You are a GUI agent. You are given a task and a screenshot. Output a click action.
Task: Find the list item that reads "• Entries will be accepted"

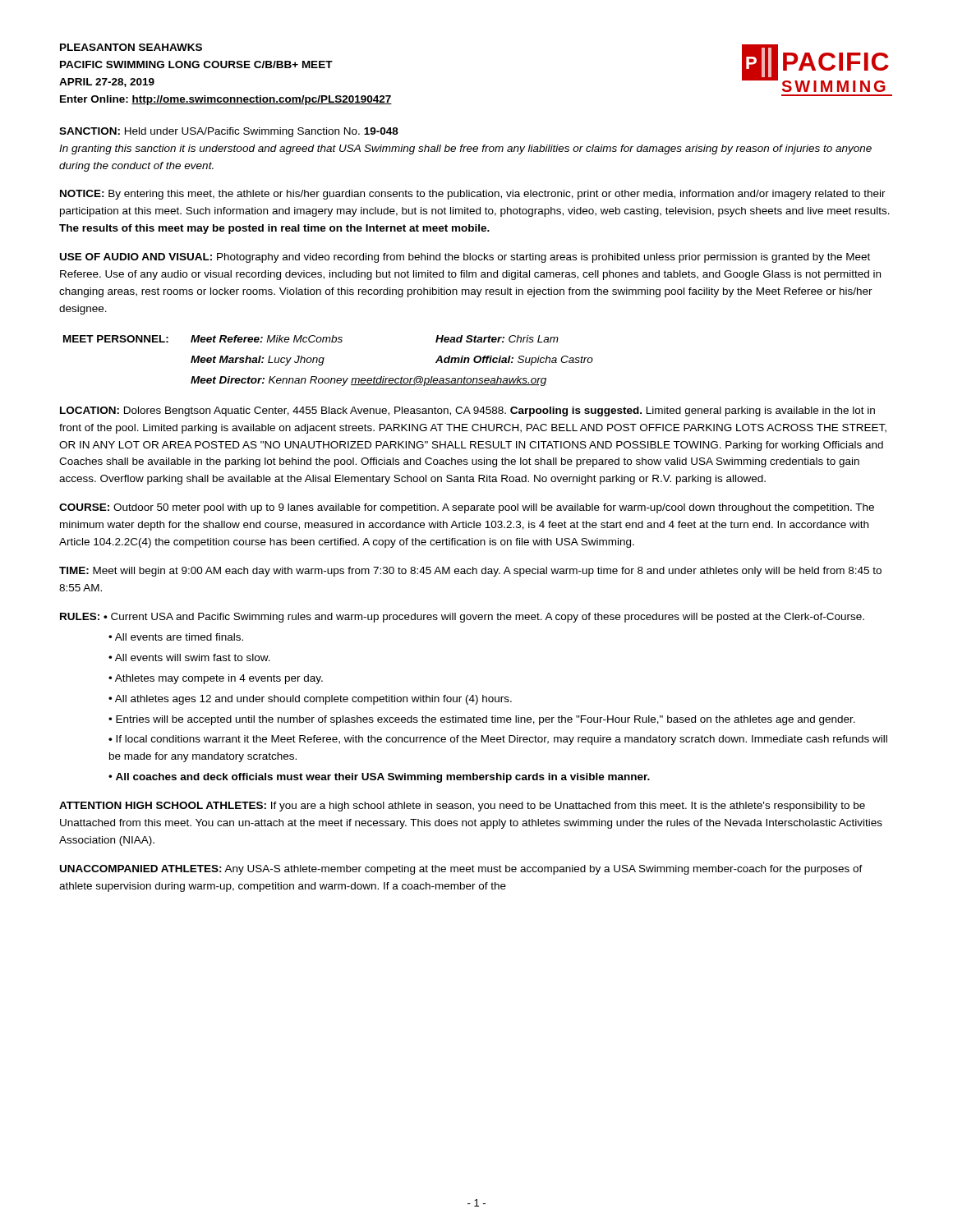point(482,719)
